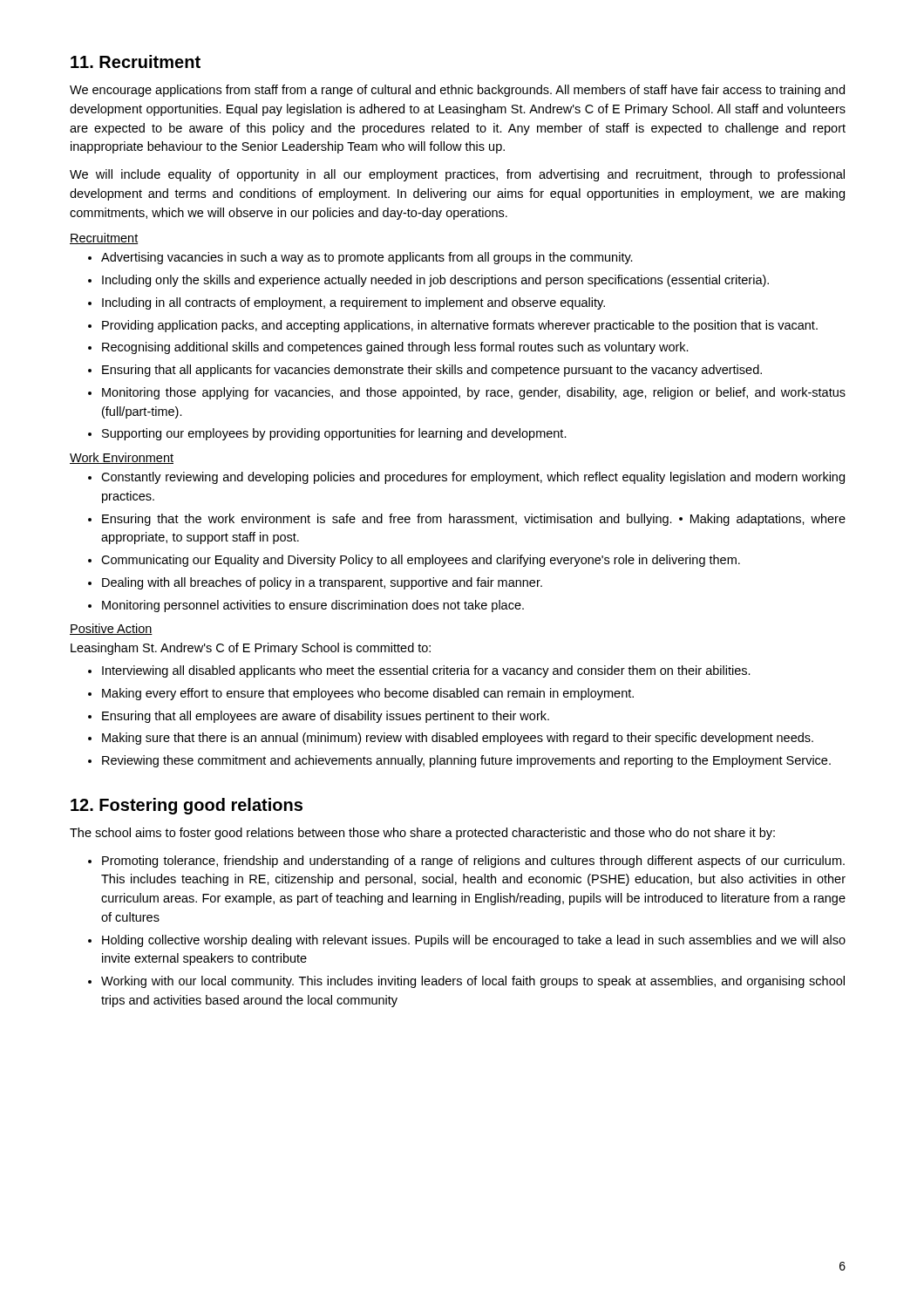Where is the passage that starts "Interviewing all disabled applicants who"?
This screenshot has height=1308, width=924.
(426, 671)
